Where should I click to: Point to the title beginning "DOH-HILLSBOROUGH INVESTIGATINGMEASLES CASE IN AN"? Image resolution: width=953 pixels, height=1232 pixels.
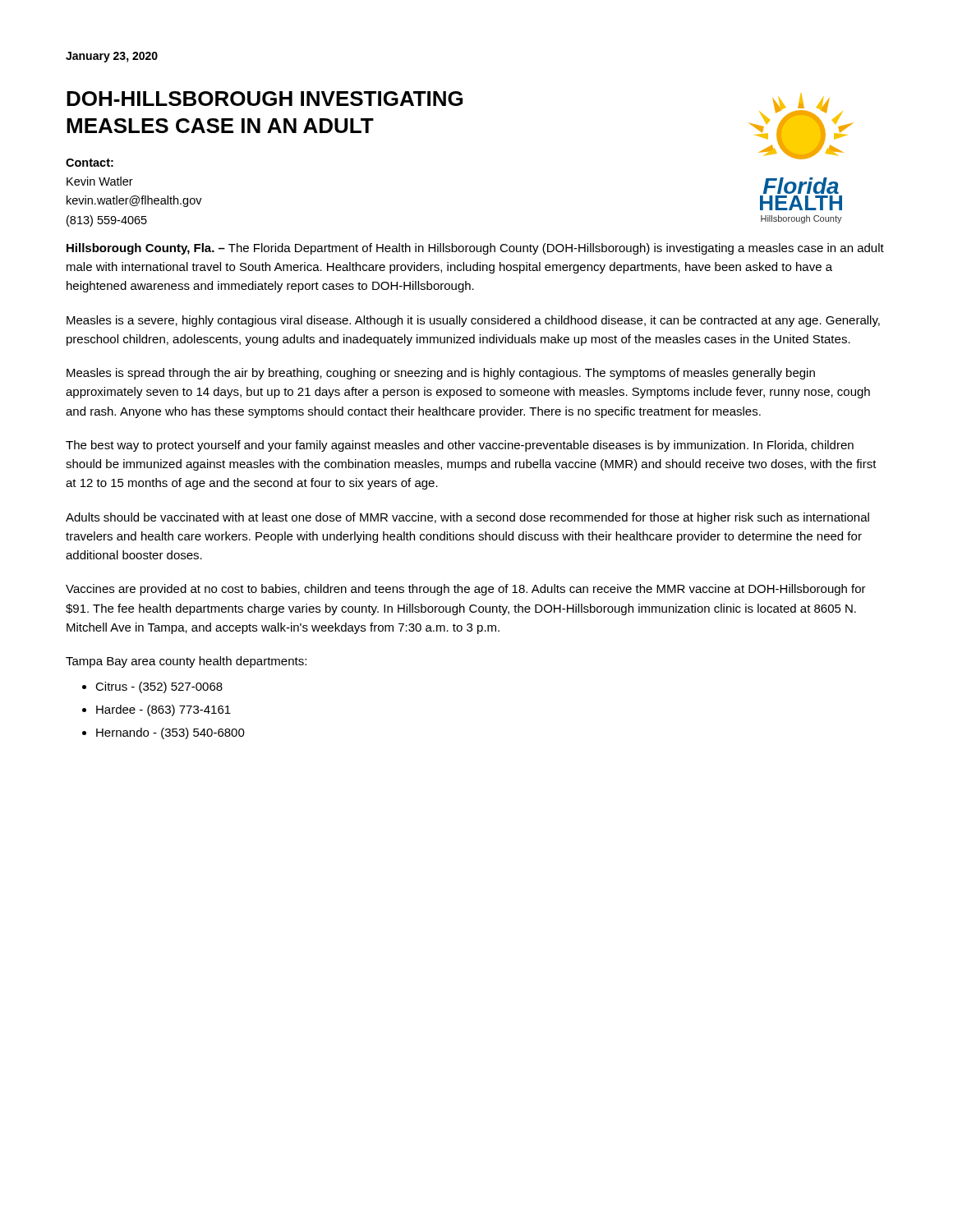click(x=374, y=112)
